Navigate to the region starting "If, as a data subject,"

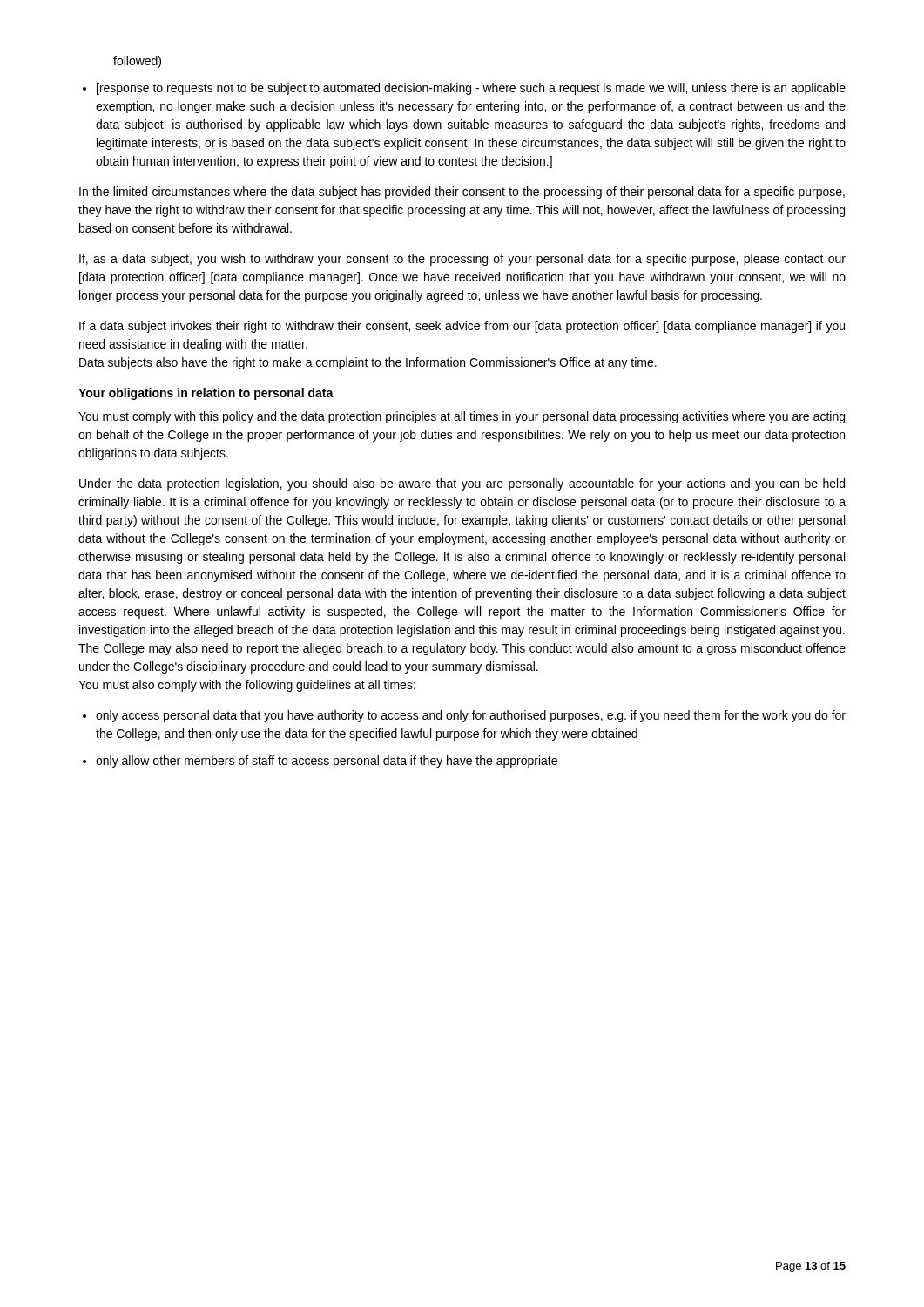[x=462, y=277]
